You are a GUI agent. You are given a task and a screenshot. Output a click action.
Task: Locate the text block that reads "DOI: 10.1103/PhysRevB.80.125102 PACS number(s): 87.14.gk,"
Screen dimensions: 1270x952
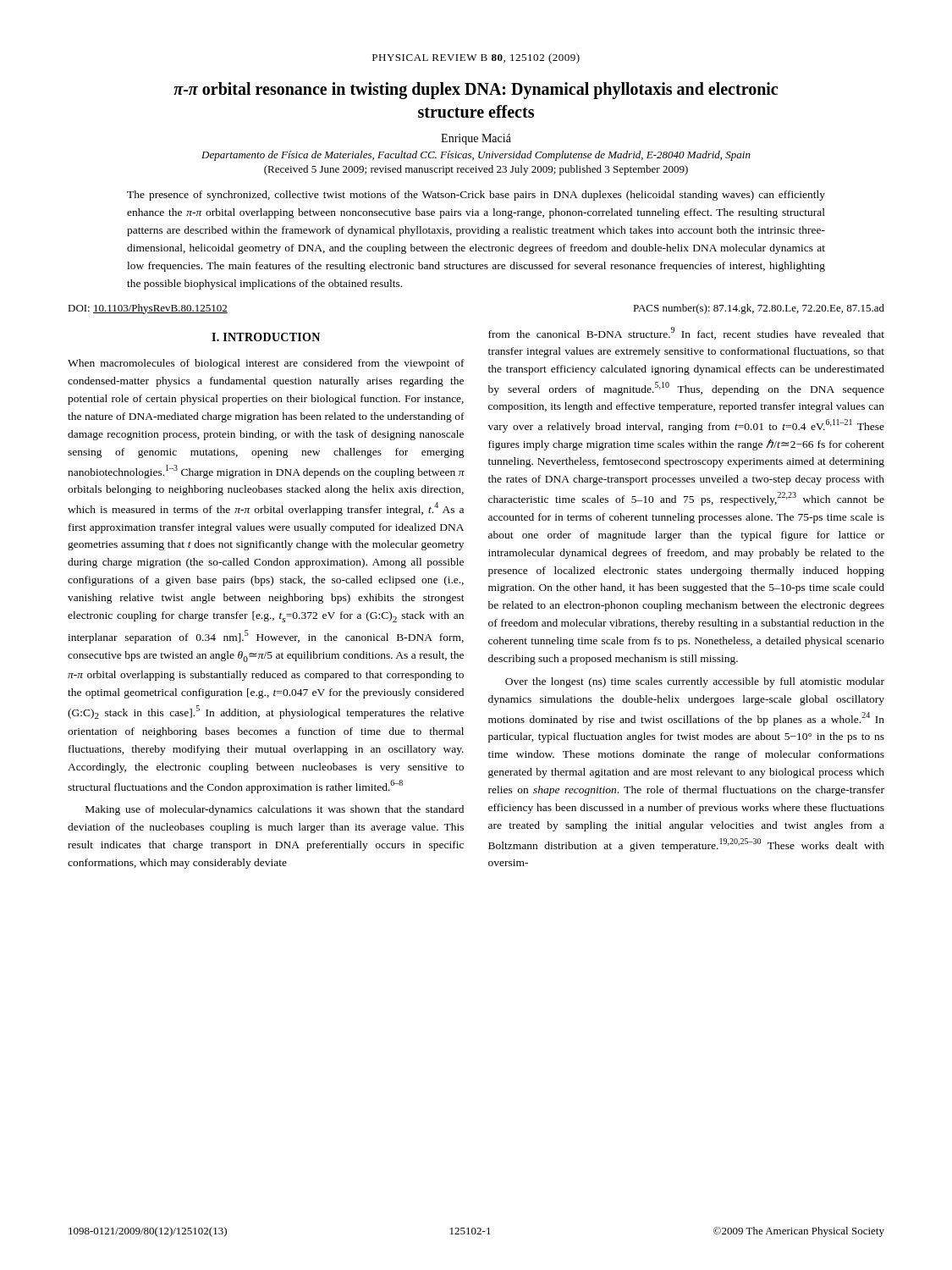tap(160, 309)
